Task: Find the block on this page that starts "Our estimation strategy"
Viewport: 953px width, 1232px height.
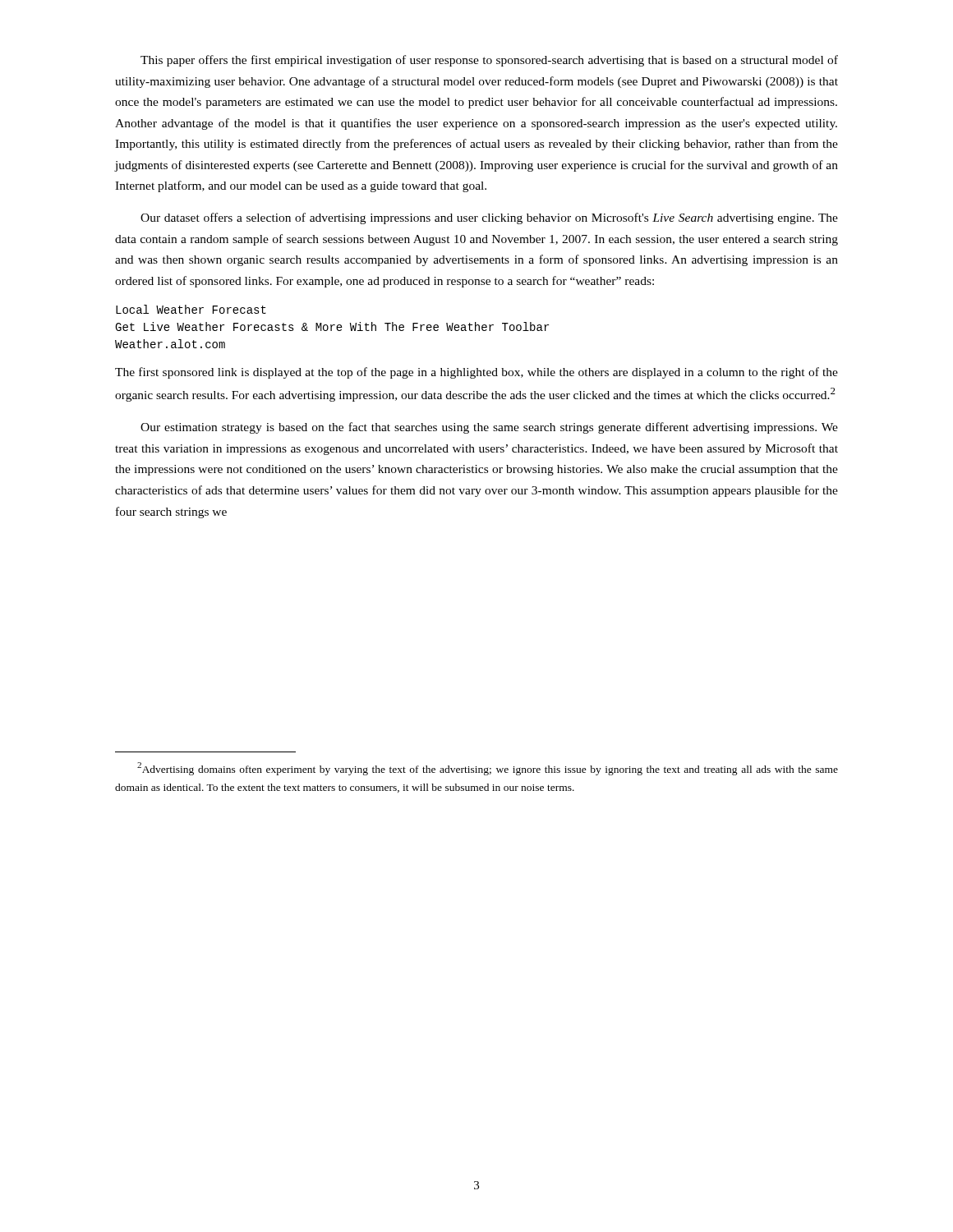Action: pos(476,469)
